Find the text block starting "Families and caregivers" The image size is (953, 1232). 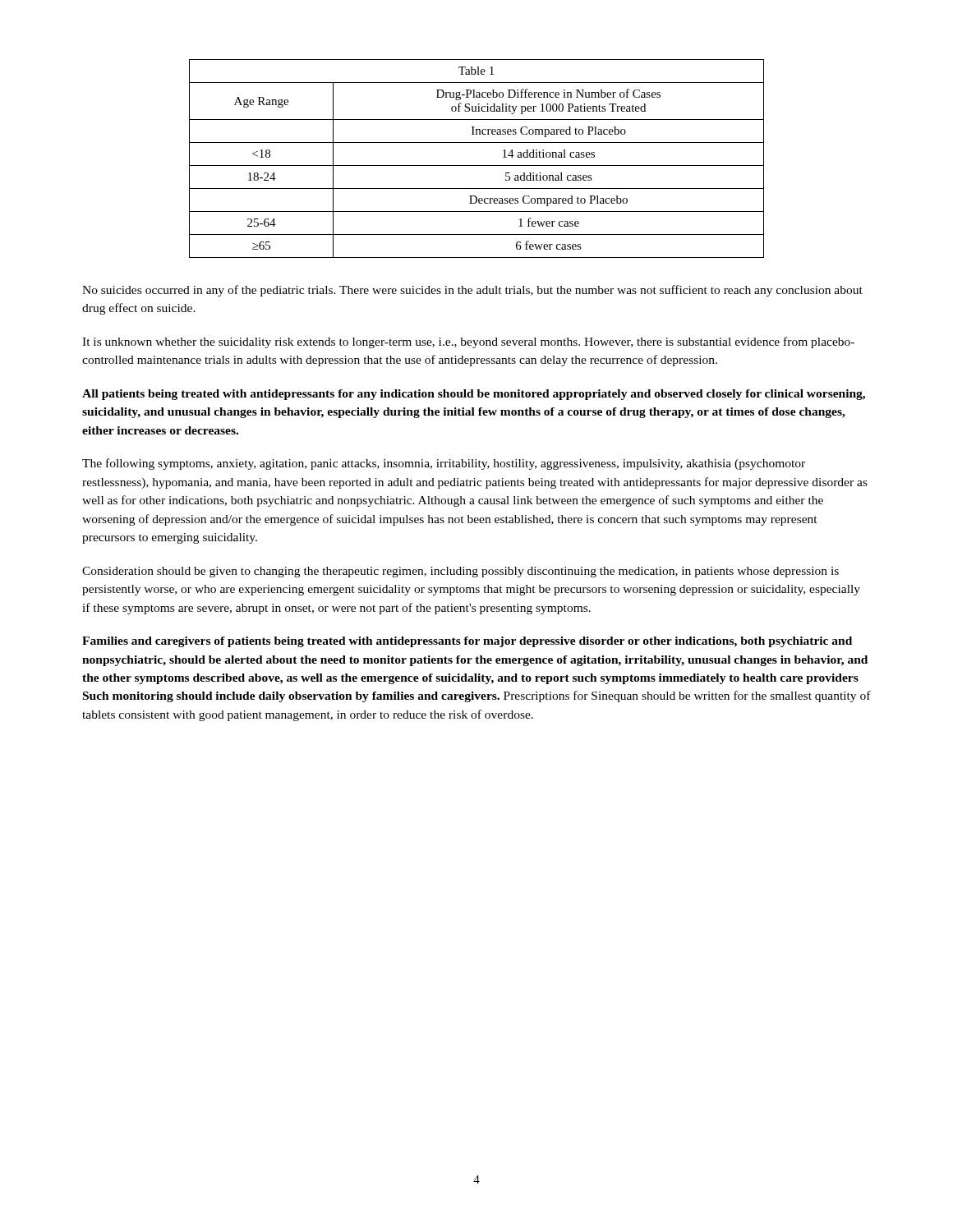pyautogui.click(x=476, y=677)
